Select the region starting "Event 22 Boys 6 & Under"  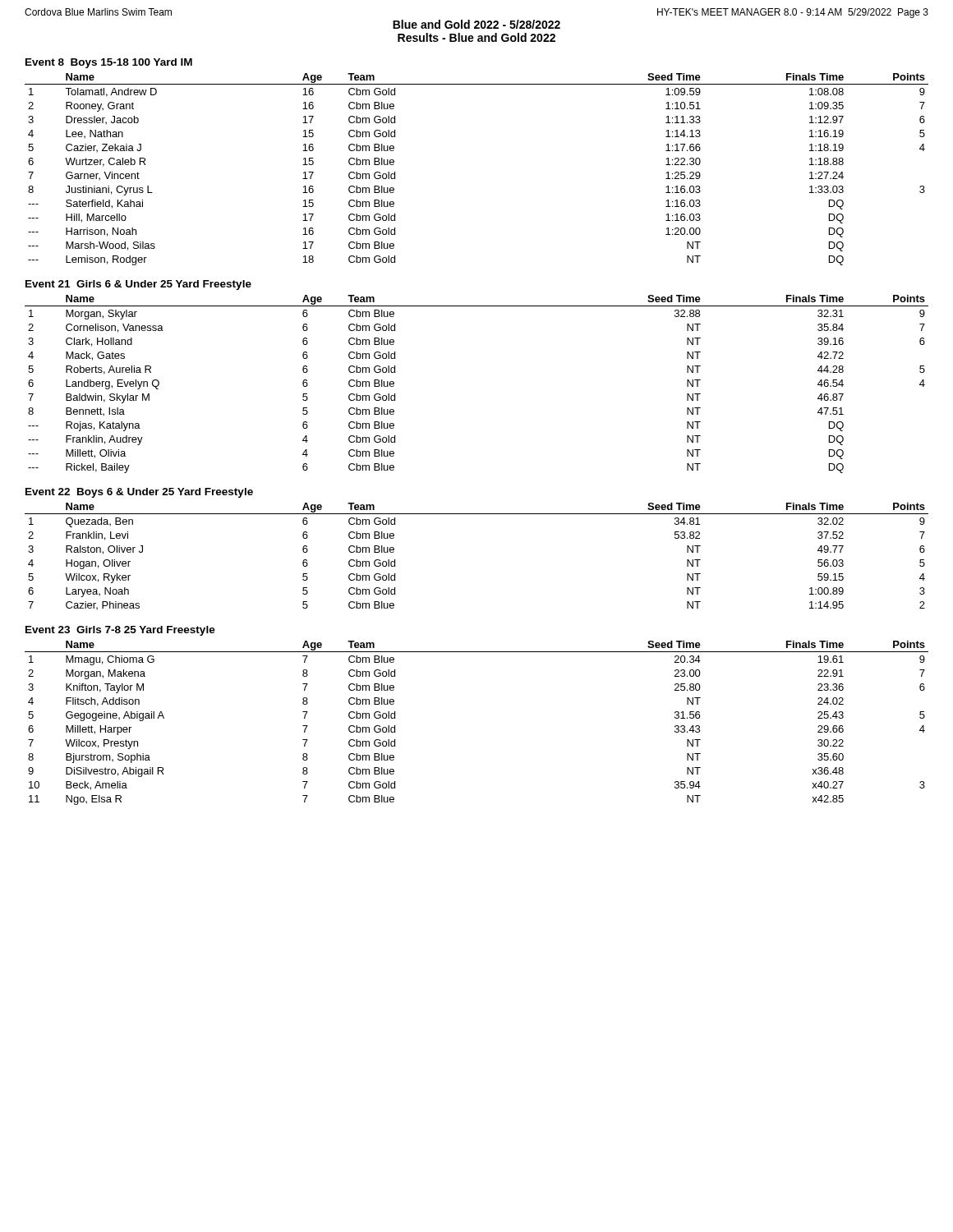coord(139,492)
